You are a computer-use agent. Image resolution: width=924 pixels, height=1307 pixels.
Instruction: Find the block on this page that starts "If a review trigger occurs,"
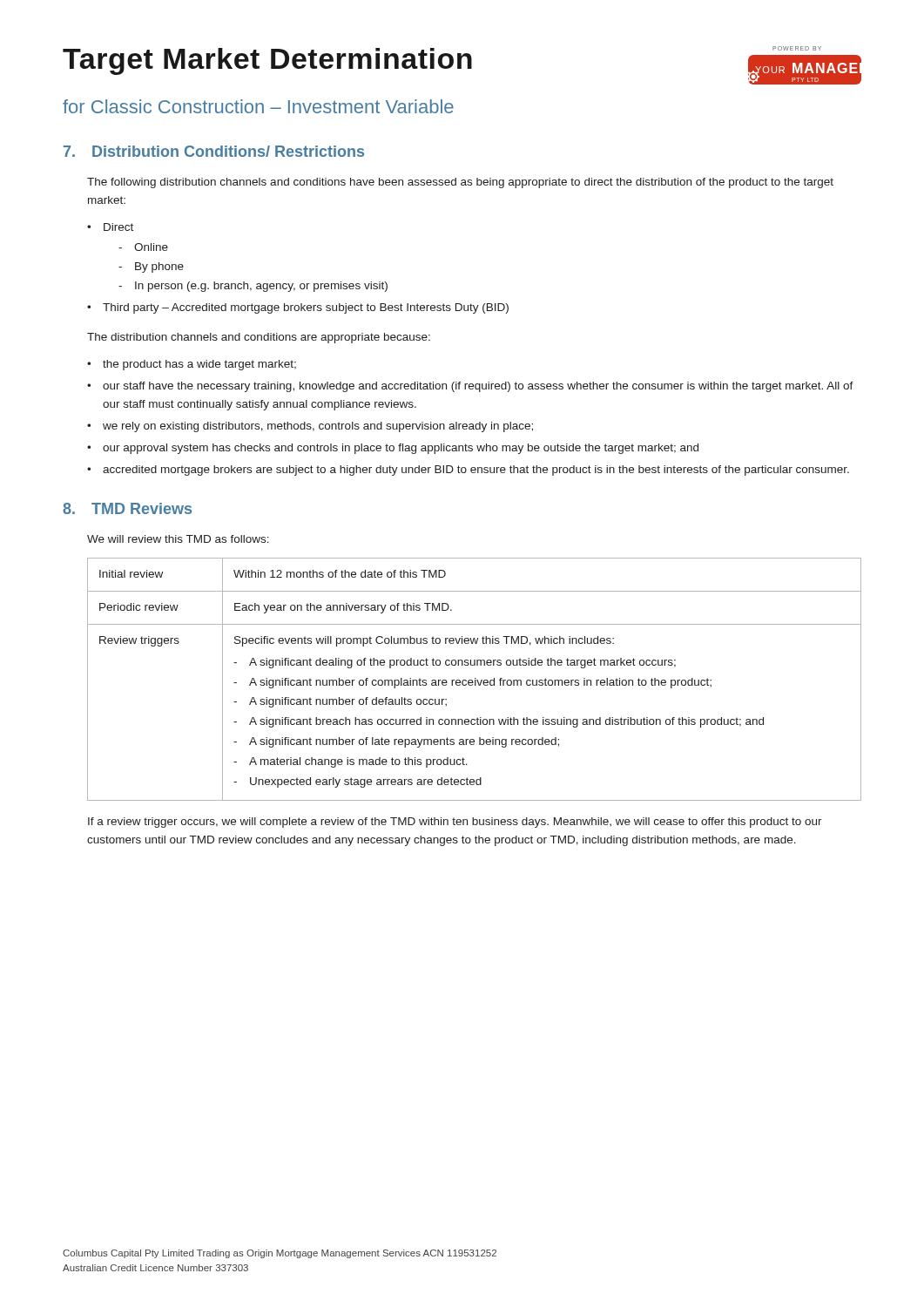[474, 831]
